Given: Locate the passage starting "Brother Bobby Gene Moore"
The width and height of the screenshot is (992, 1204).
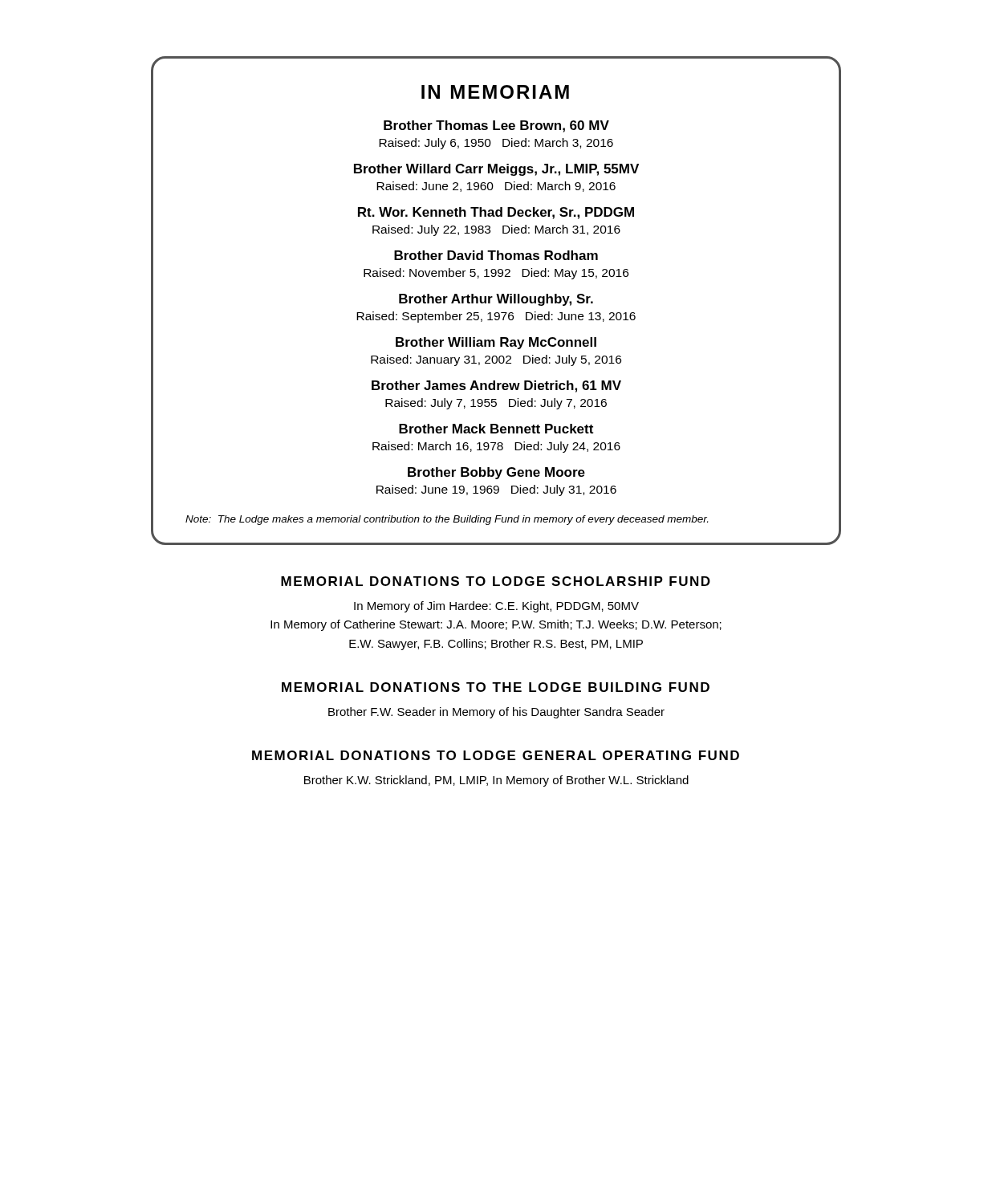Looking at the screenshot, I should coord(496,481).
